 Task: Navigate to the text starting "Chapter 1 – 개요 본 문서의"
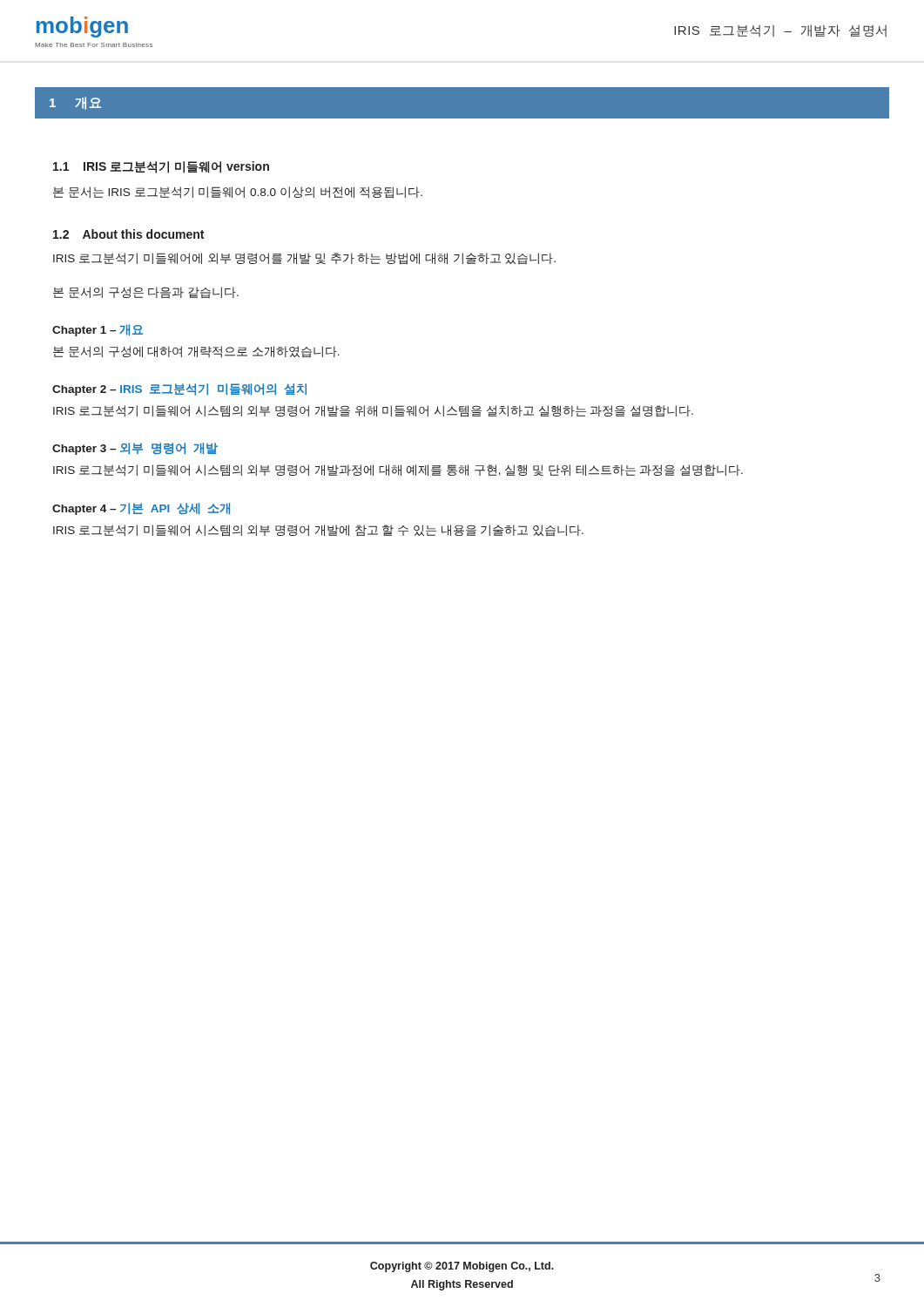click(x=98, y=330)
